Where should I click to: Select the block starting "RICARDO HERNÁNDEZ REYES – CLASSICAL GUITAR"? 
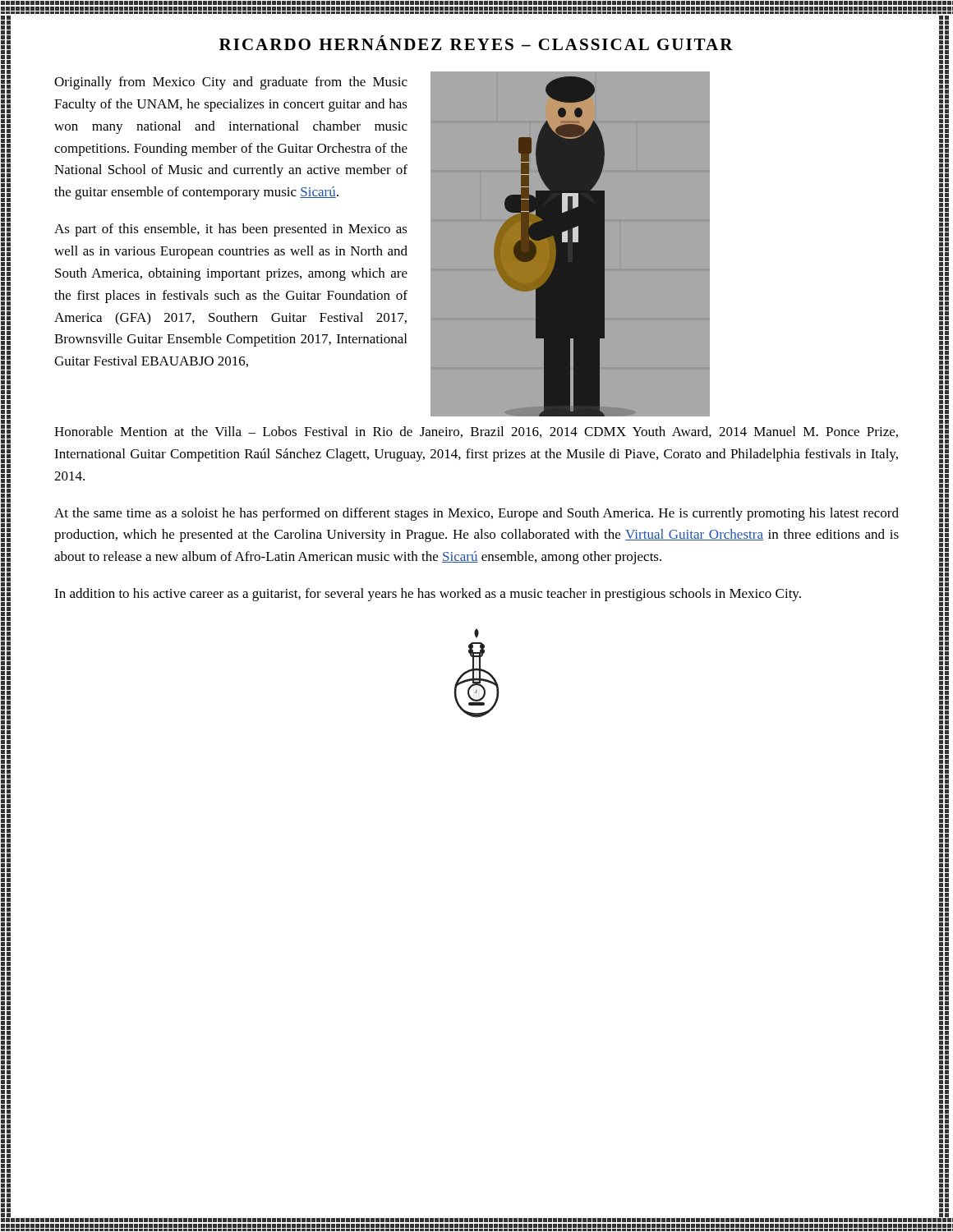[x=476, y=44]
